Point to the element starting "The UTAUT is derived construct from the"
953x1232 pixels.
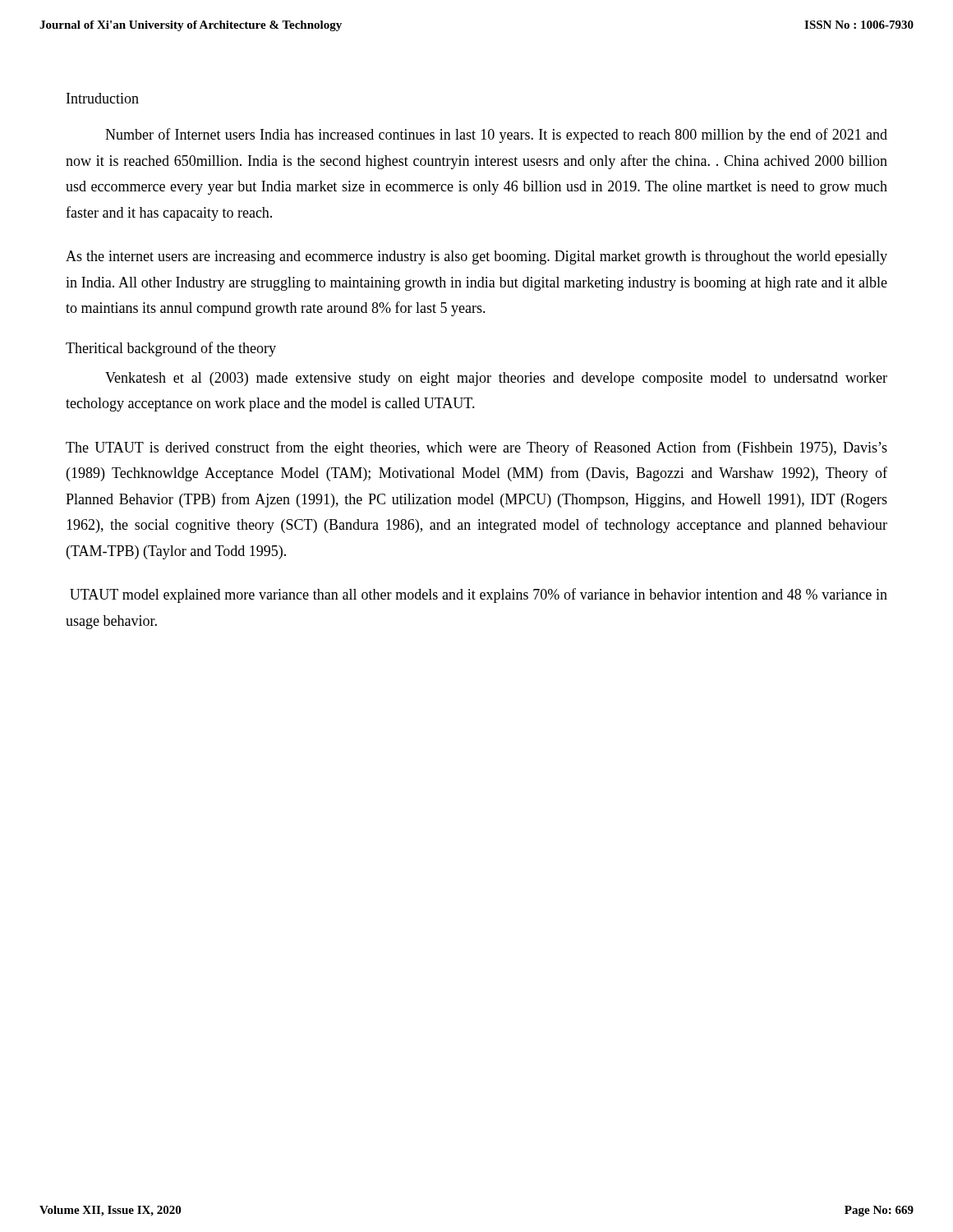pos(476,499)
